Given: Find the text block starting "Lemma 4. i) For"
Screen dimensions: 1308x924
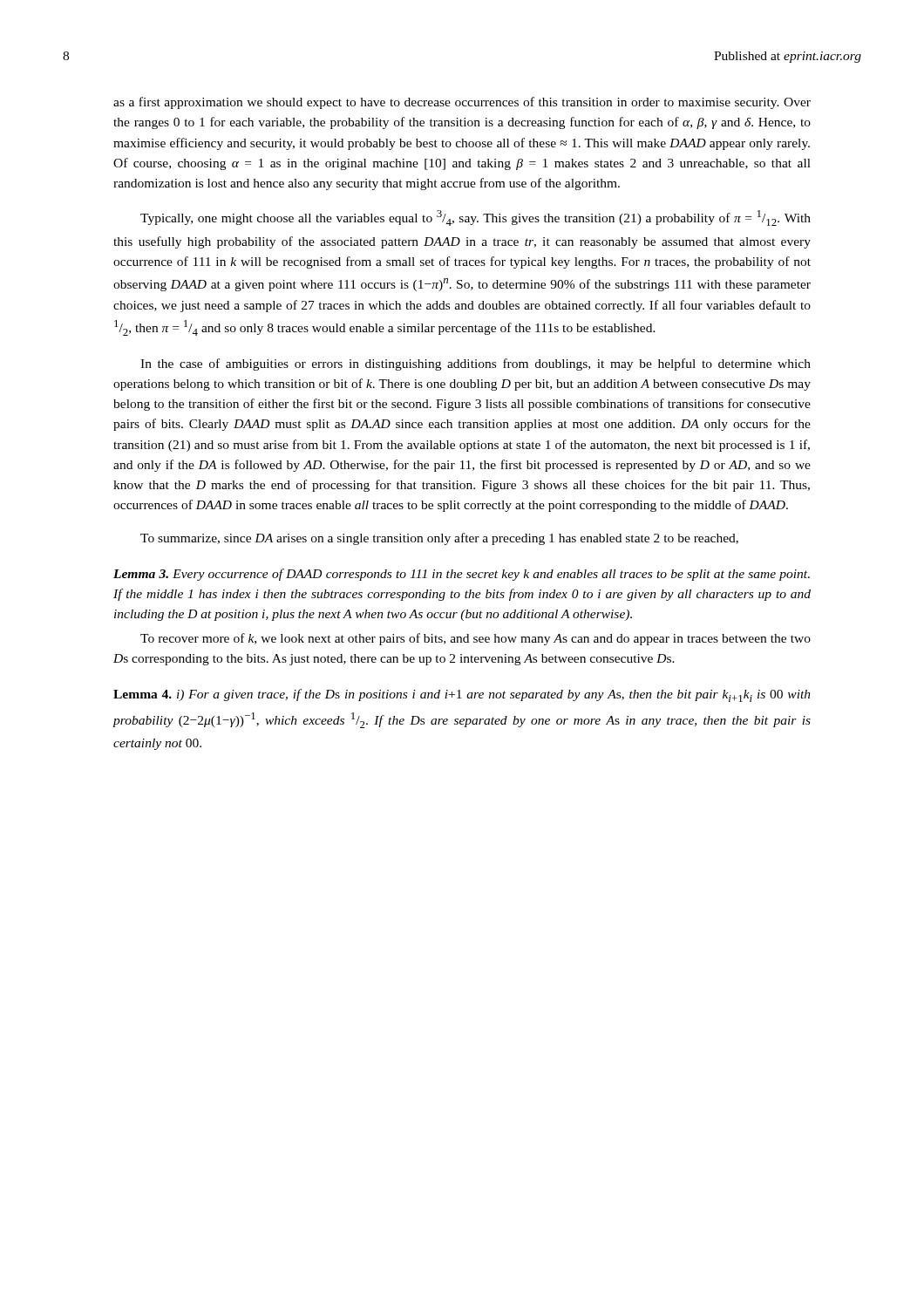Looking at the screenshot, I should (x=462, y=718).
